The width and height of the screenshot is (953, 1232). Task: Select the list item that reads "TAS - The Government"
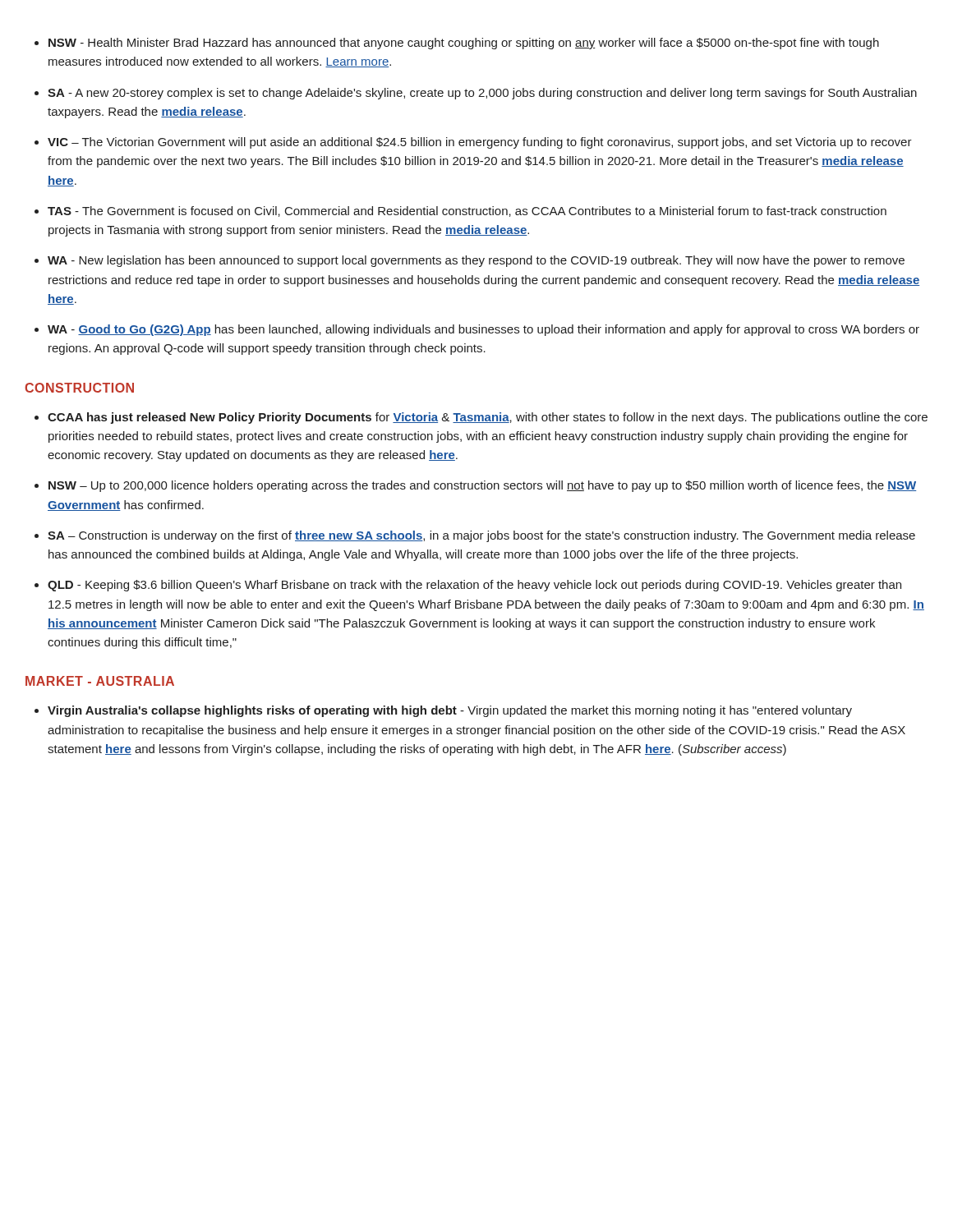tap(488, 220)
